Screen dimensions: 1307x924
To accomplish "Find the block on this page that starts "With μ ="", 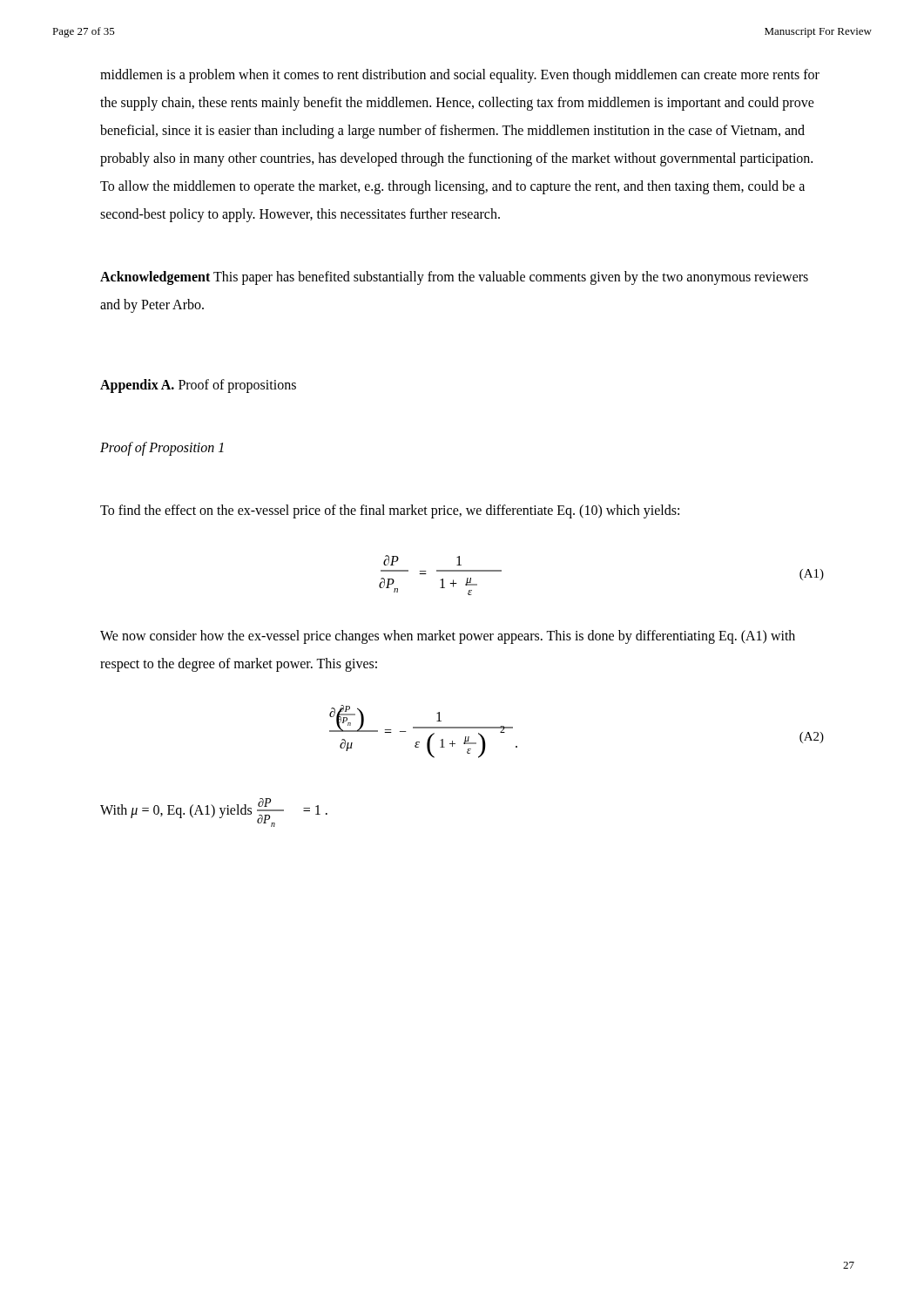I will (x=214, y=811).
